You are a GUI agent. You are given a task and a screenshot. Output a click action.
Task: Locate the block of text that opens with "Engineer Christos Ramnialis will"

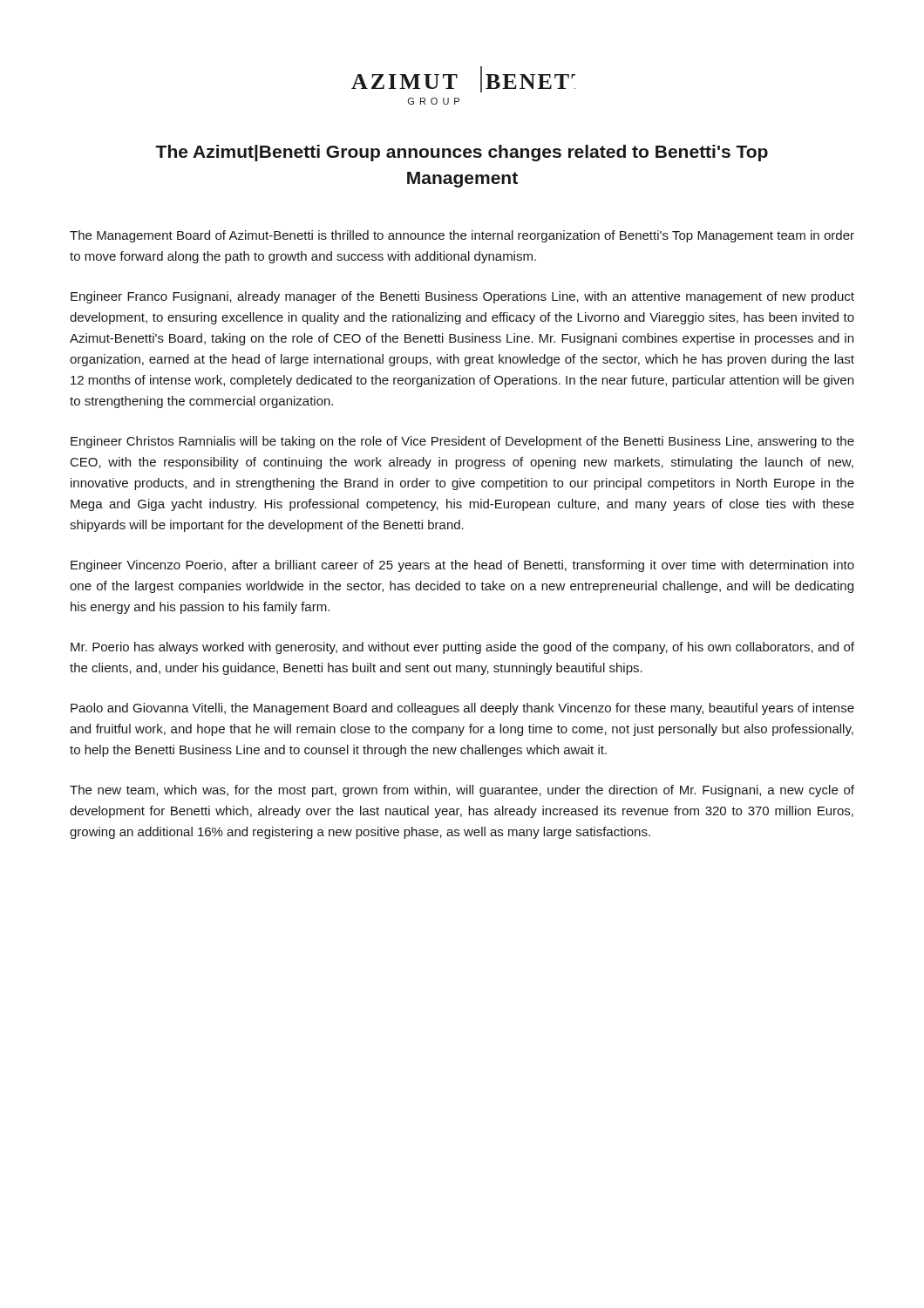pos(462,483)
